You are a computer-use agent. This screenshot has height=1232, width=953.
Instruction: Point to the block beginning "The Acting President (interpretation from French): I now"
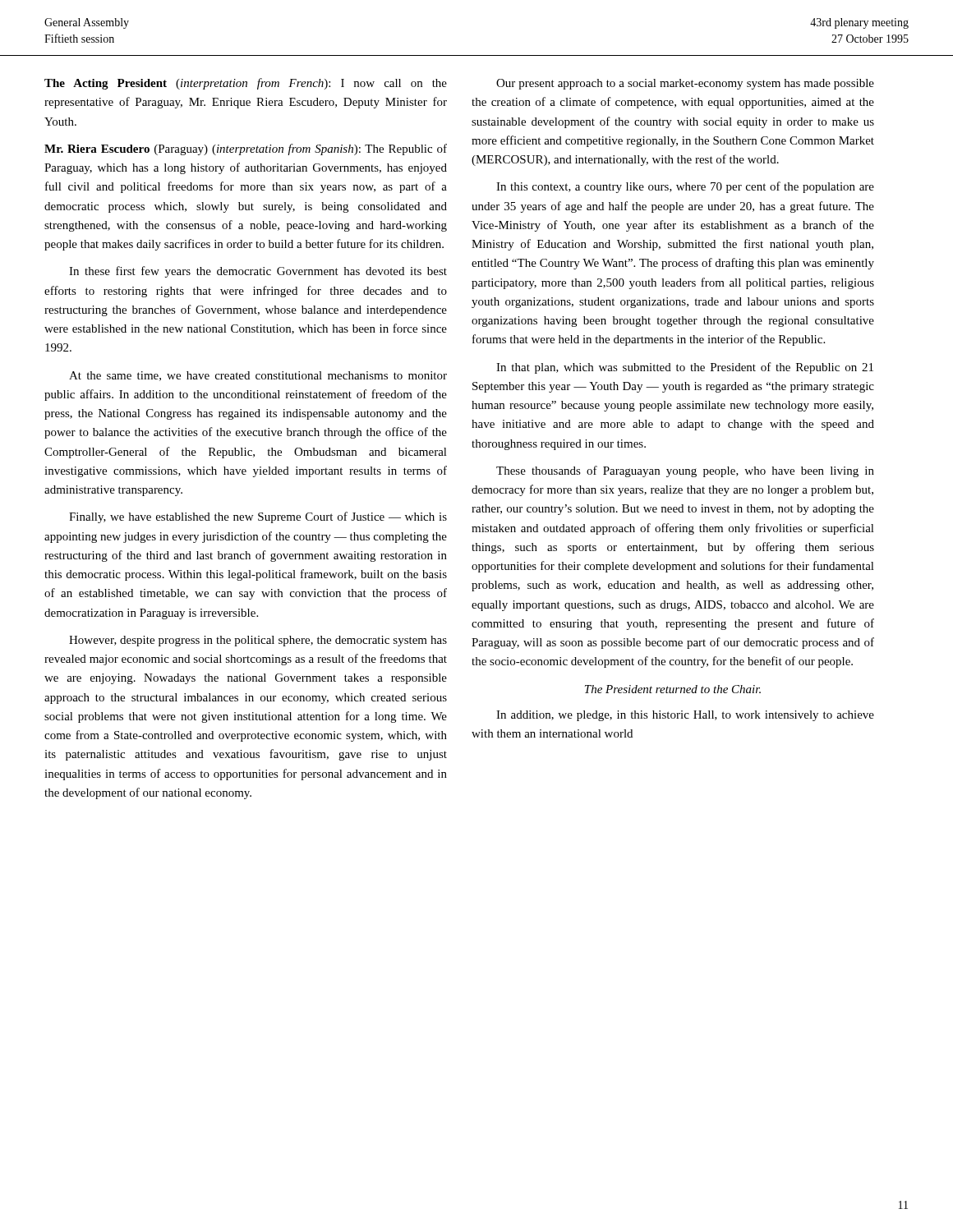point(246,103)
